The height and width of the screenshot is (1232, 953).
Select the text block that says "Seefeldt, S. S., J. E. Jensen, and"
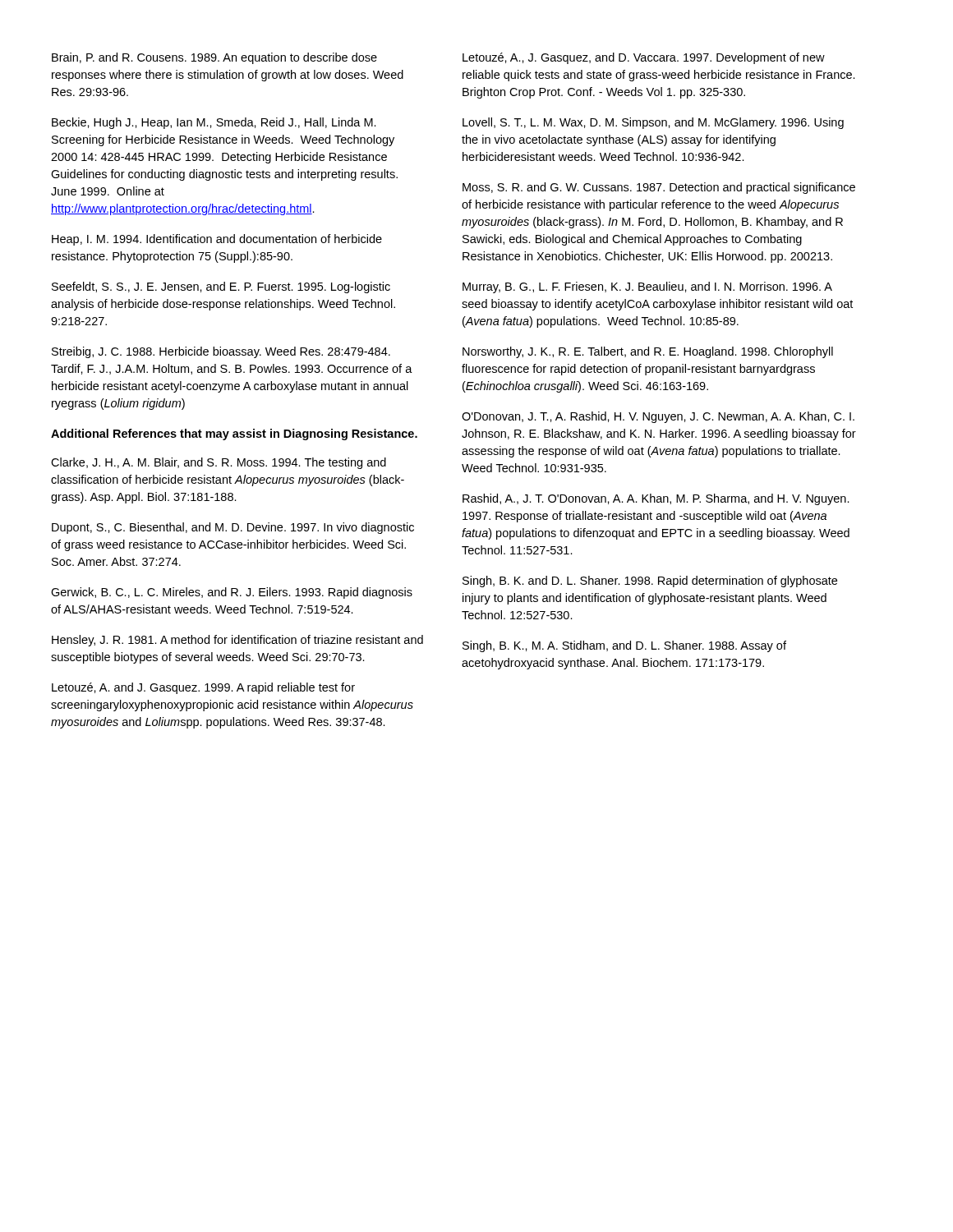pos(224,304)
